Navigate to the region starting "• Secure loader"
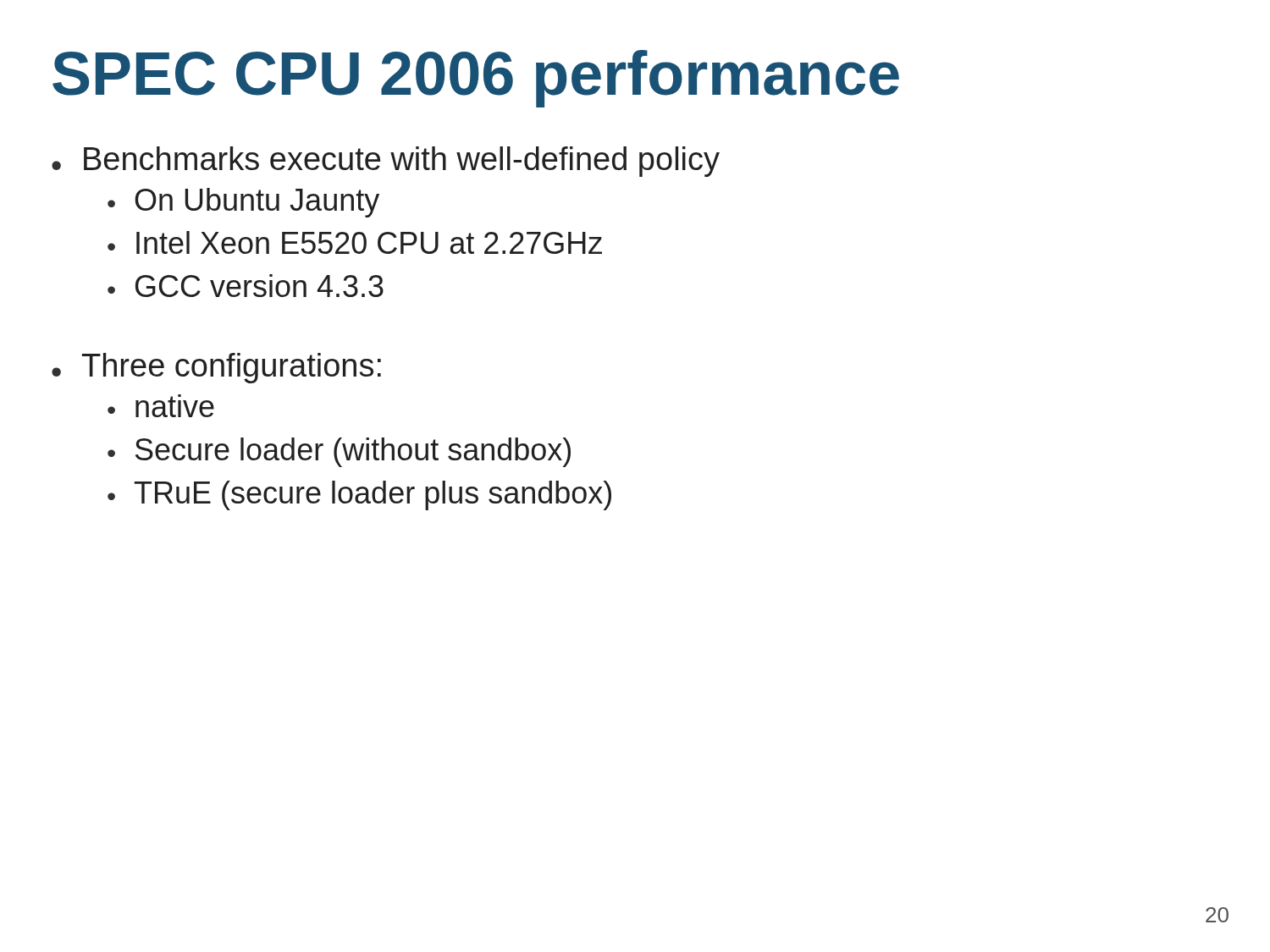Image resolution: width=1270 pixels, height=952 pixels. [x=340, y=451]
